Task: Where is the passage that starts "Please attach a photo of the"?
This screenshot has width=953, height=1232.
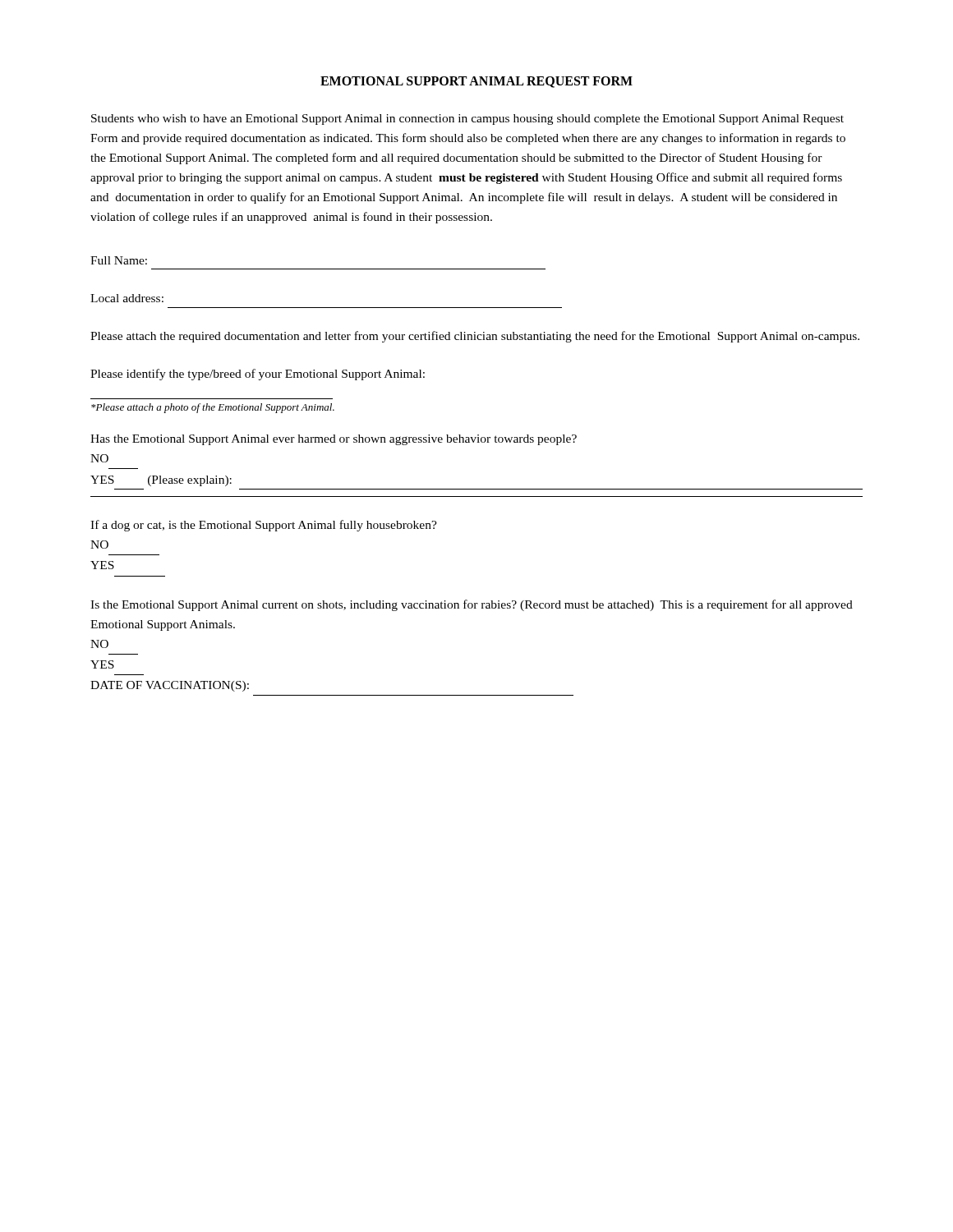Action: click(213, 407)
